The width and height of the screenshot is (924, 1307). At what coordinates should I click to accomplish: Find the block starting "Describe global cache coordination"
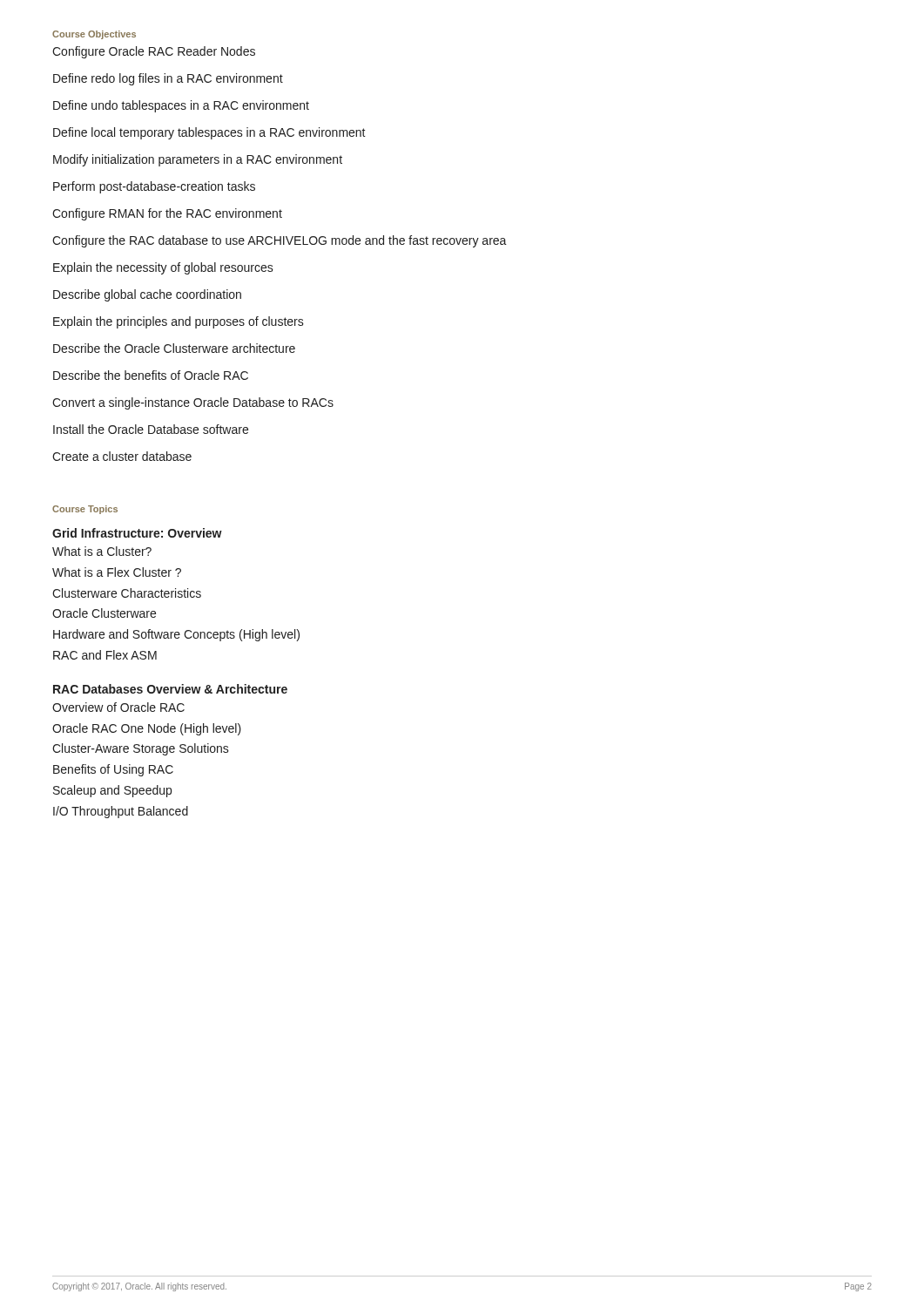coord(147,295)
